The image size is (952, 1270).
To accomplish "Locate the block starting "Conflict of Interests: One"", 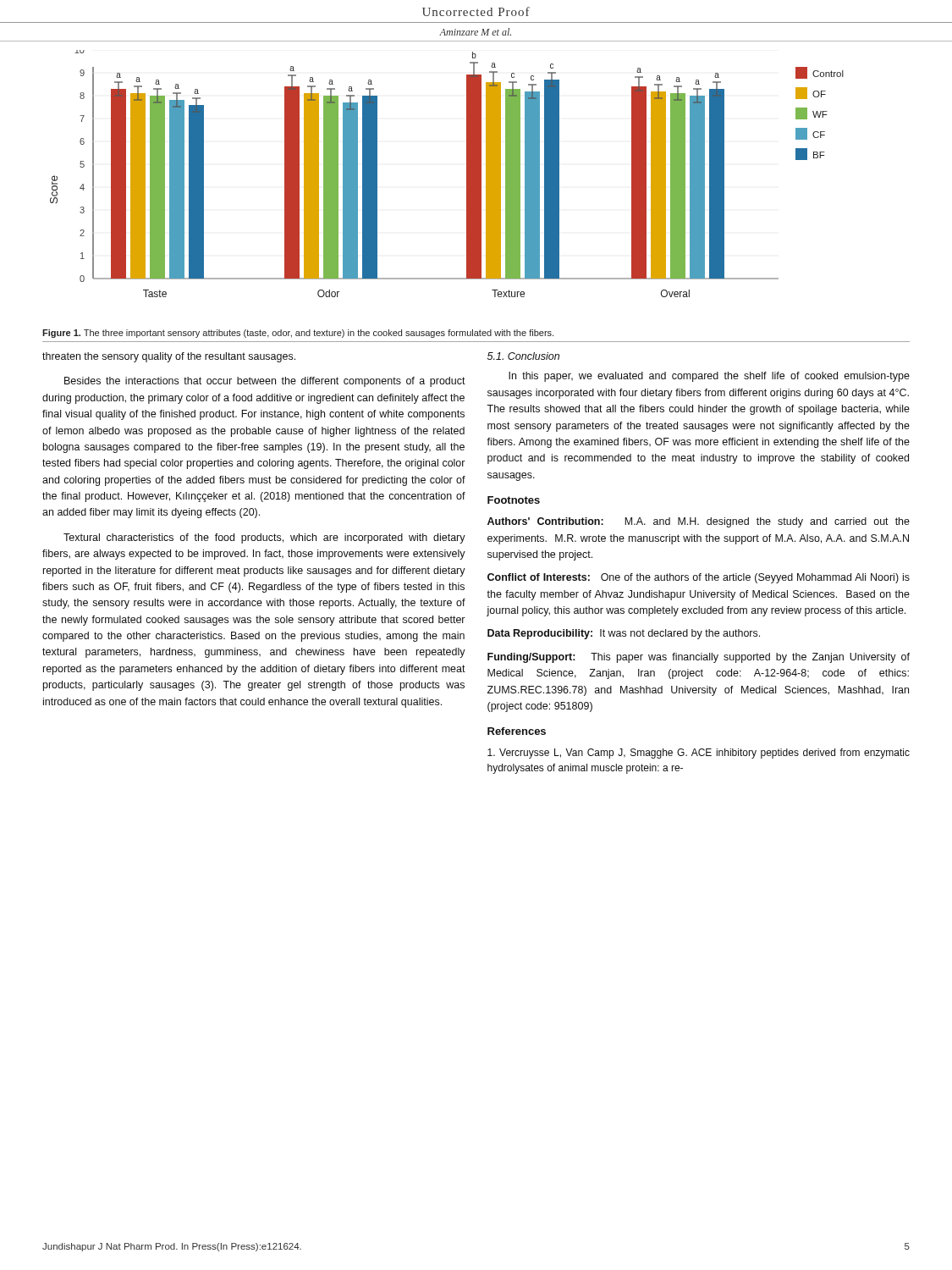I will click(698, 594).
